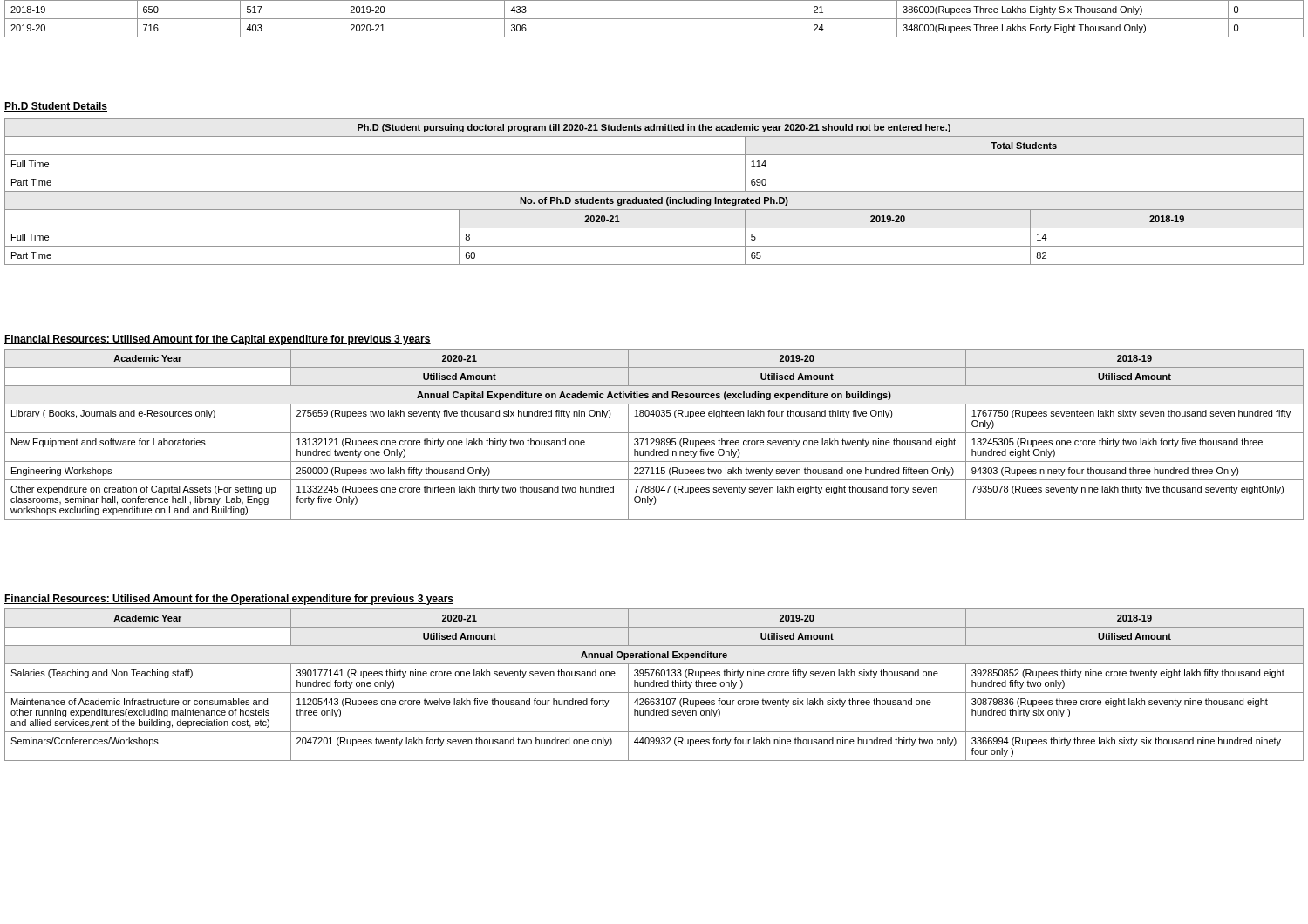Image resolution: width=1308 pixels, height=924 pixels.
Task: Locate the table with the text "4409932 (Rupees forty four"
Action: [654, 685]
